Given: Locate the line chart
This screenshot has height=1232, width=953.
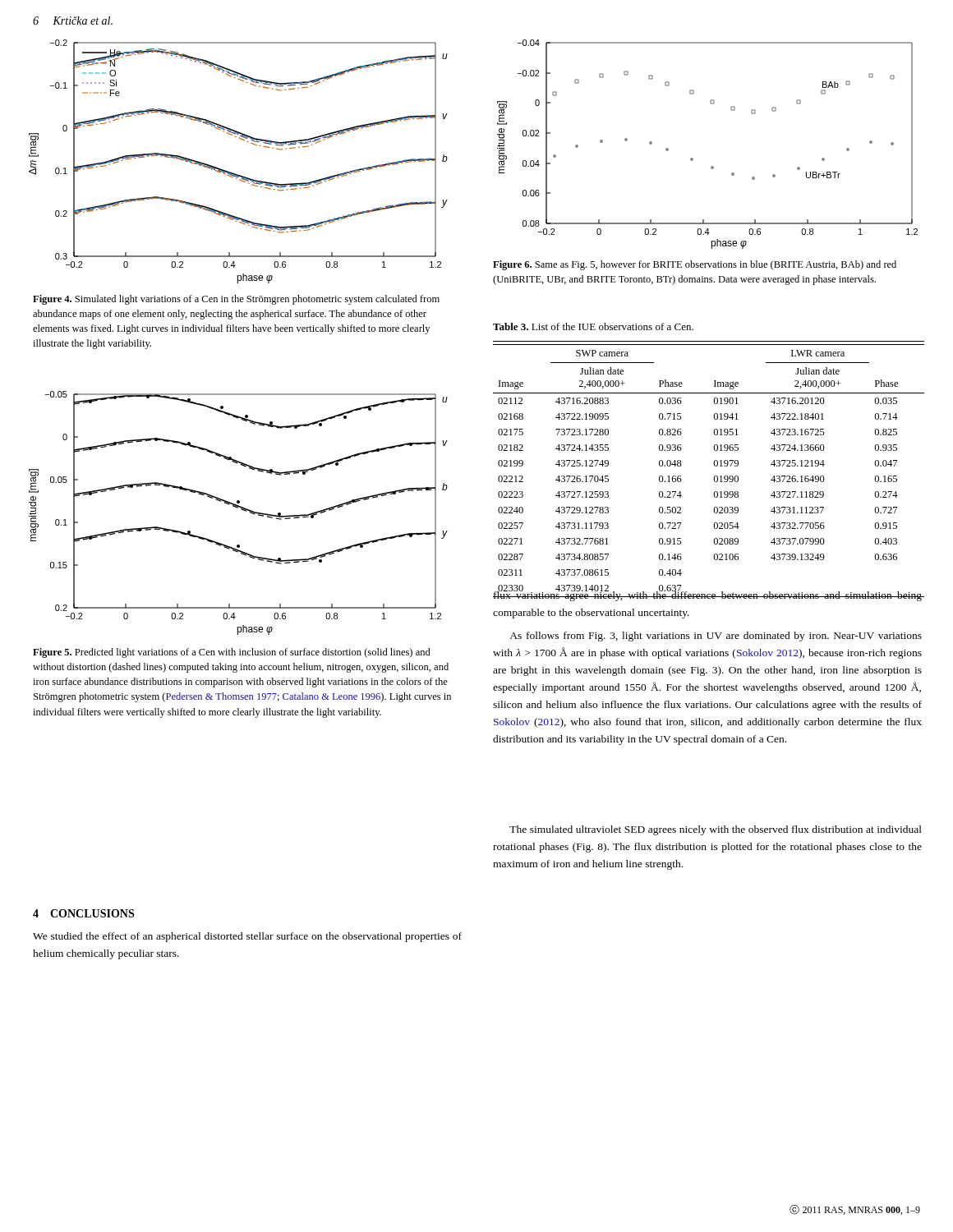Looking at the screenshot, I should (238, 162).
